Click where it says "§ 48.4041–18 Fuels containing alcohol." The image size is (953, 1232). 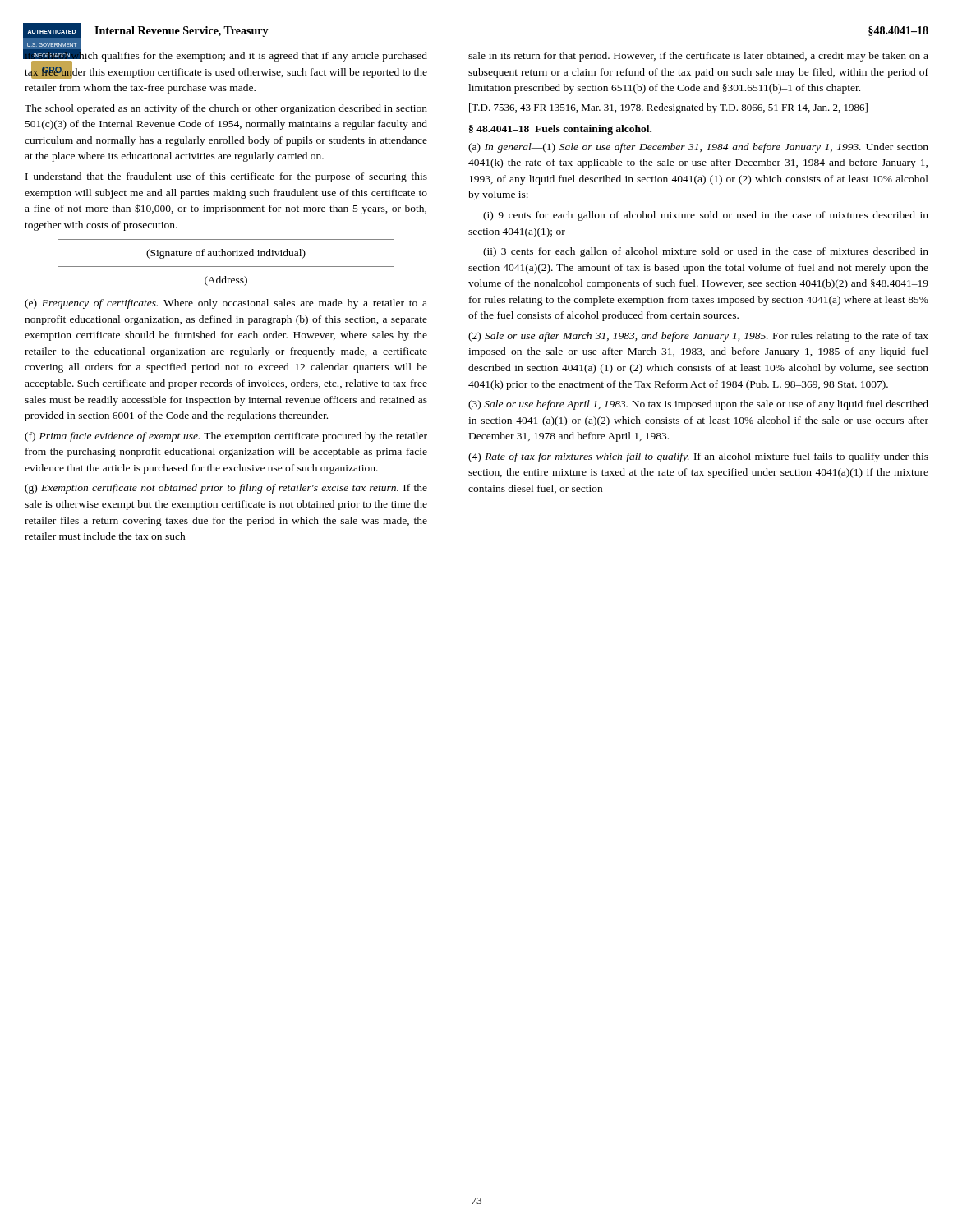pyautogui.click(x=560, y=128)
